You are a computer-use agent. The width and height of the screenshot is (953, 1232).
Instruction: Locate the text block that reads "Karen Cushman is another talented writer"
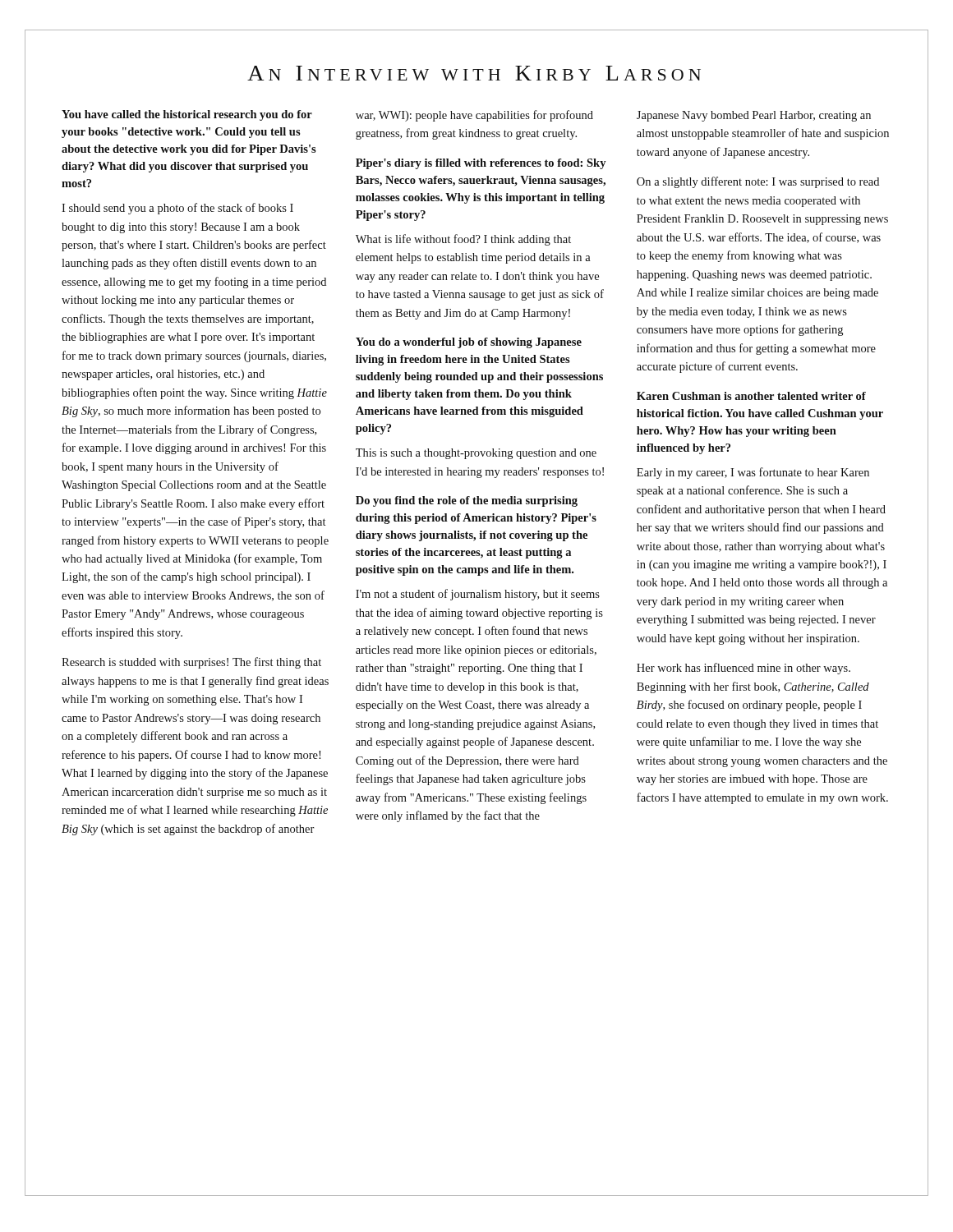760,421
